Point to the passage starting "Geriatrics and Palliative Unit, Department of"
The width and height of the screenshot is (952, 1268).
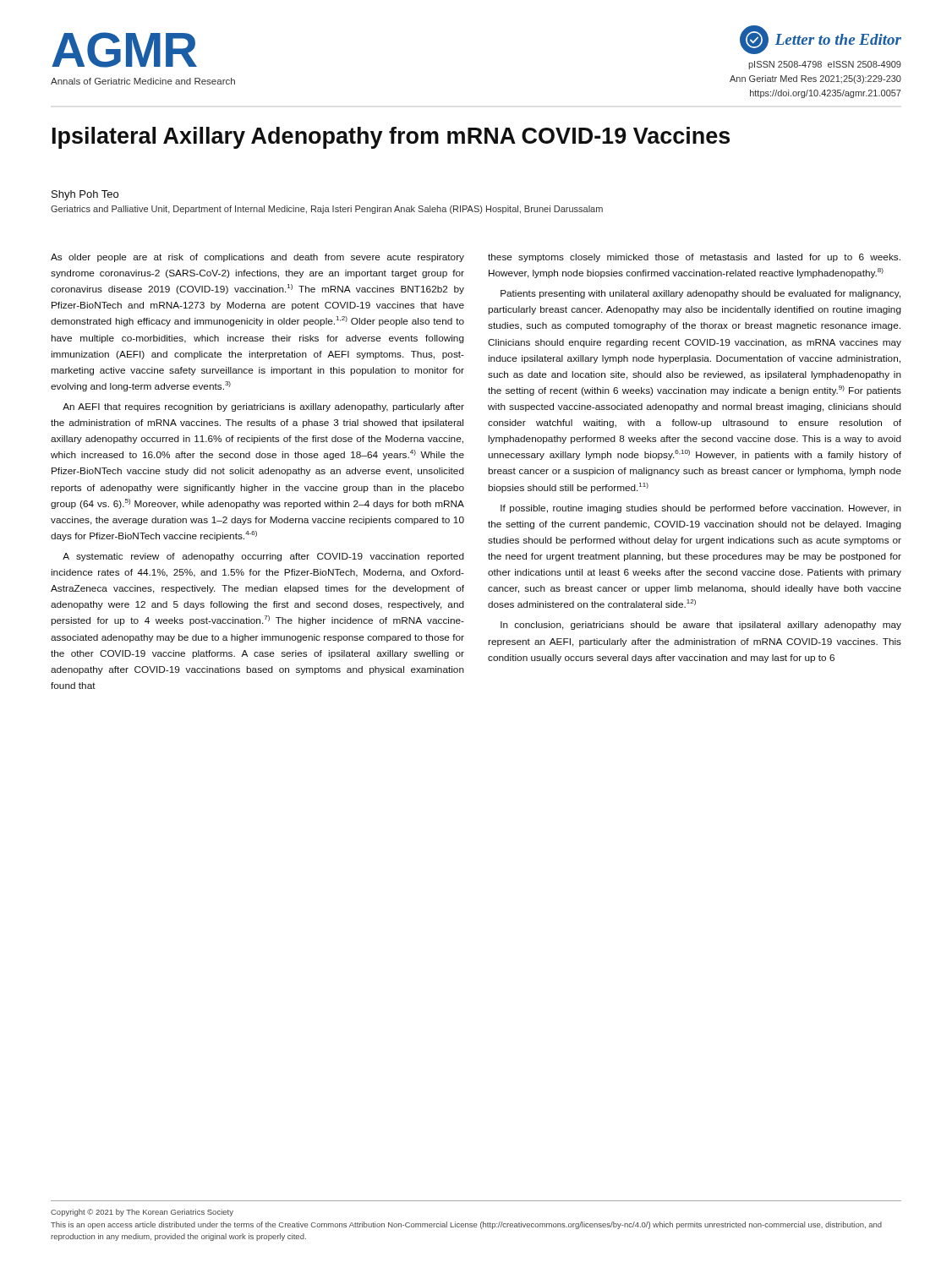pyautogui.click(x=327, y=209)
